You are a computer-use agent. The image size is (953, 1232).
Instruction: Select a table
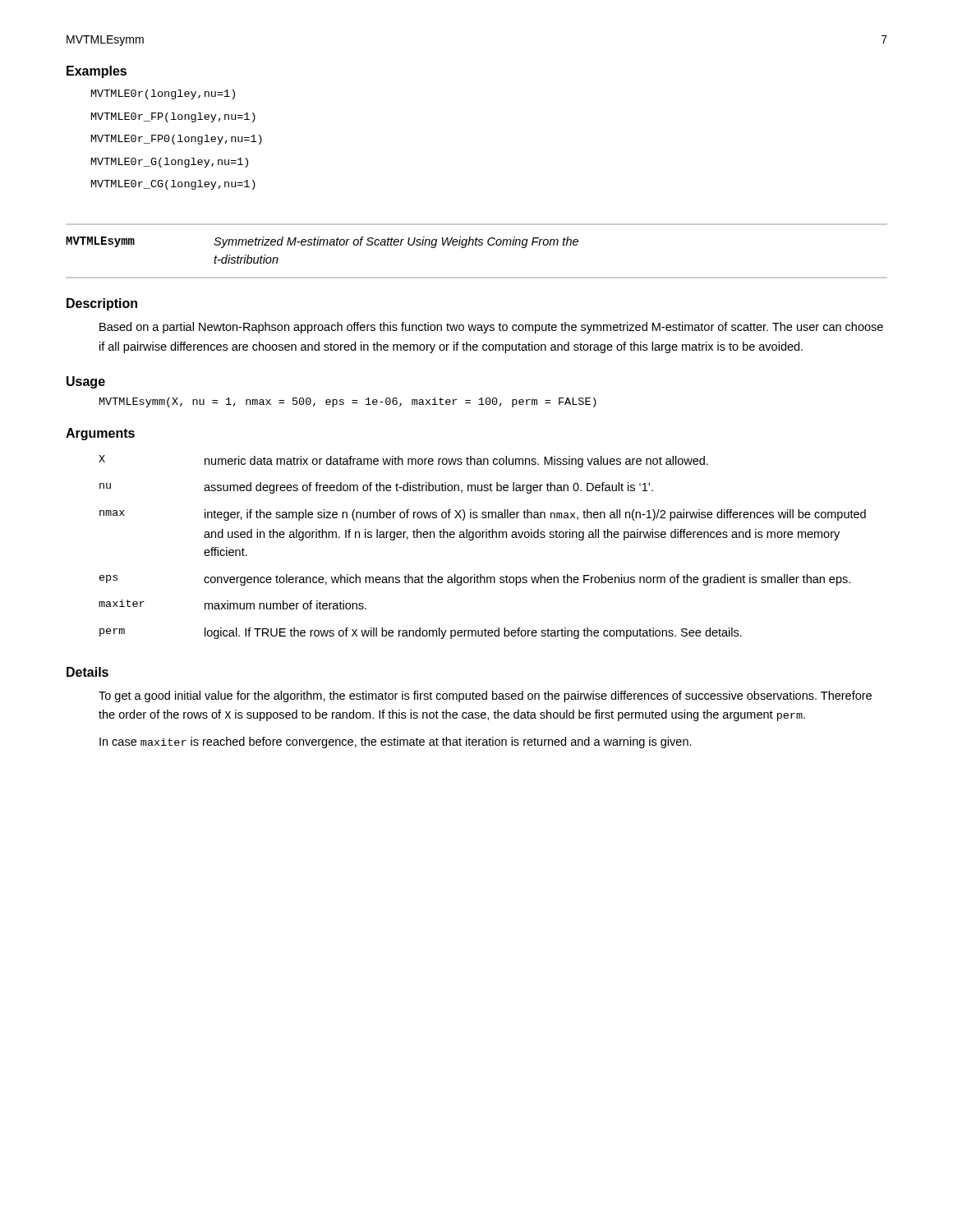point(476,547)
